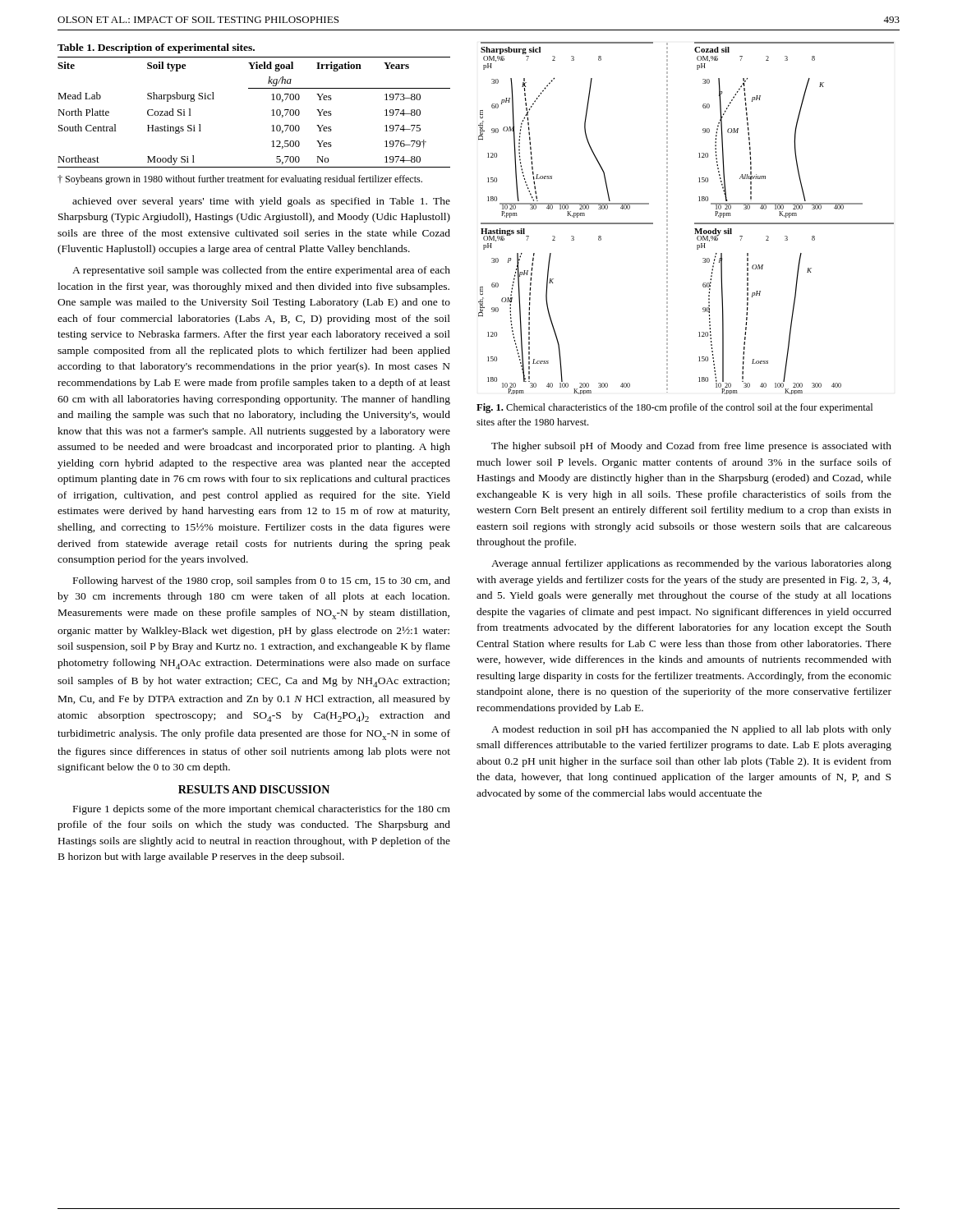Navigate to the element starting "The higher subsoil pH of Moody and"
Screen dimensions: 1232x953
[684, 619]
